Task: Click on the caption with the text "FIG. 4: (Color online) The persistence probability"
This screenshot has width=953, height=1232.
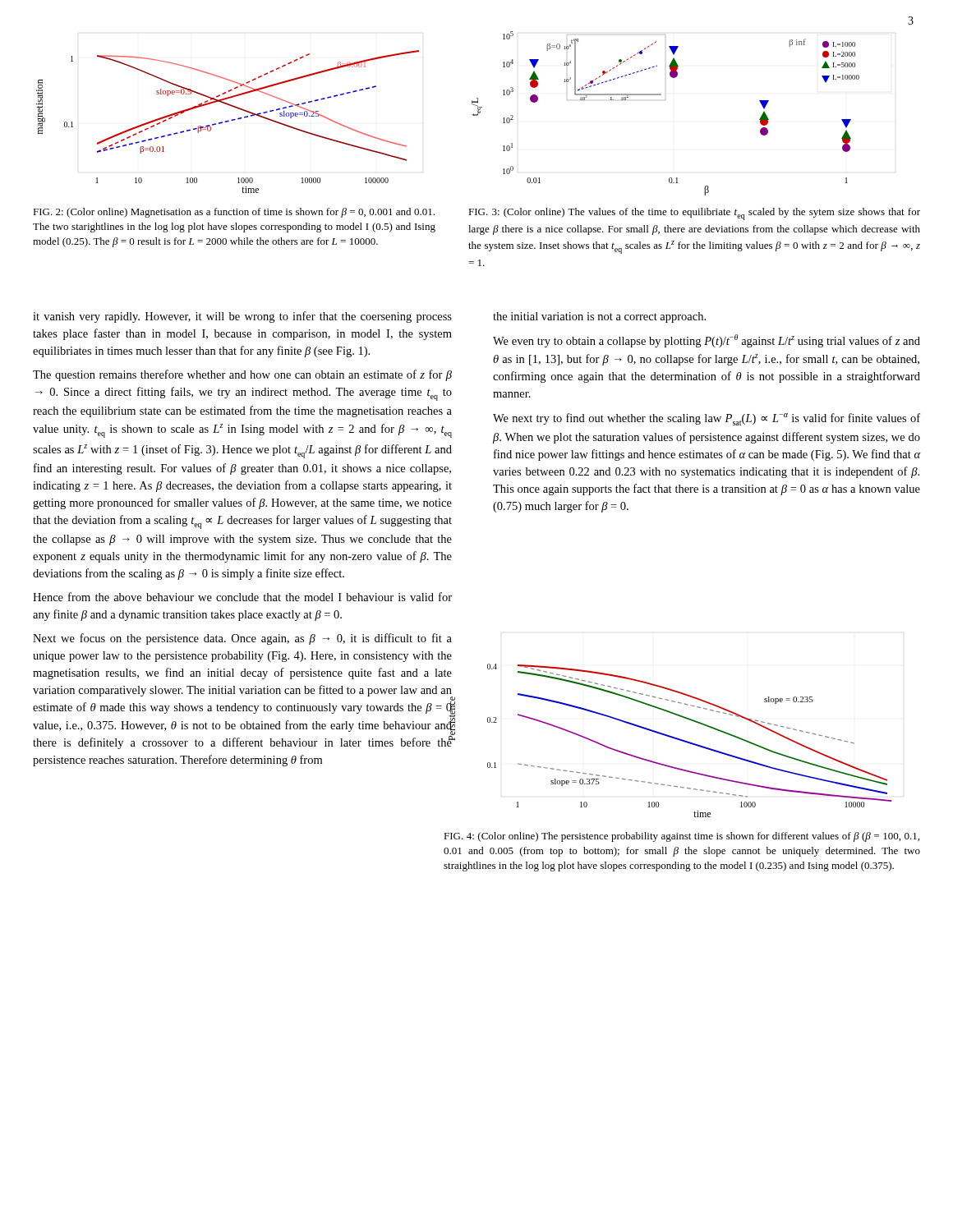Action: click(x=682, y=851)
